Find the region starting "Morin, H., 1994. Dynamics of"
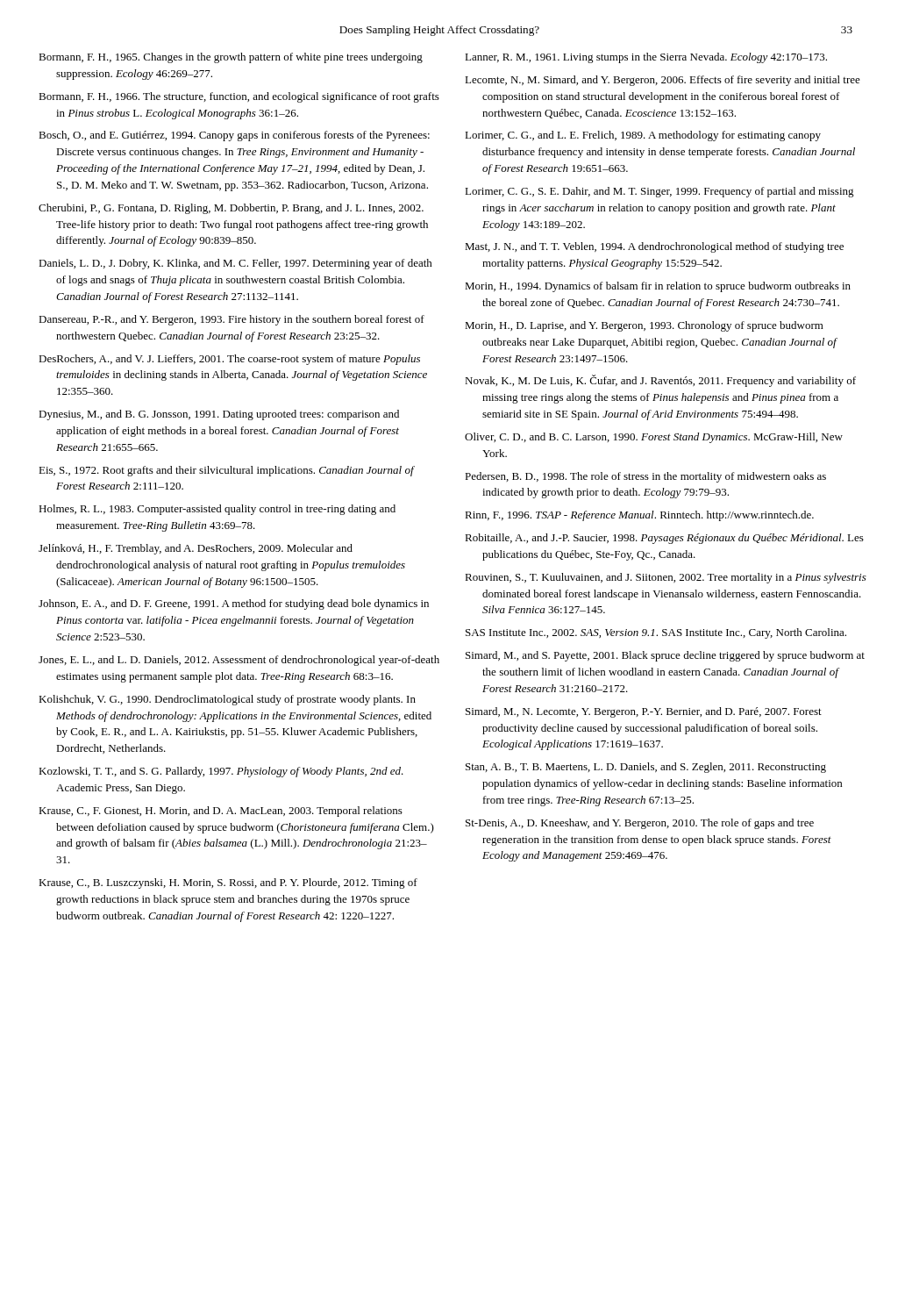Screen dimensions: 1316x905 [658, 294]
